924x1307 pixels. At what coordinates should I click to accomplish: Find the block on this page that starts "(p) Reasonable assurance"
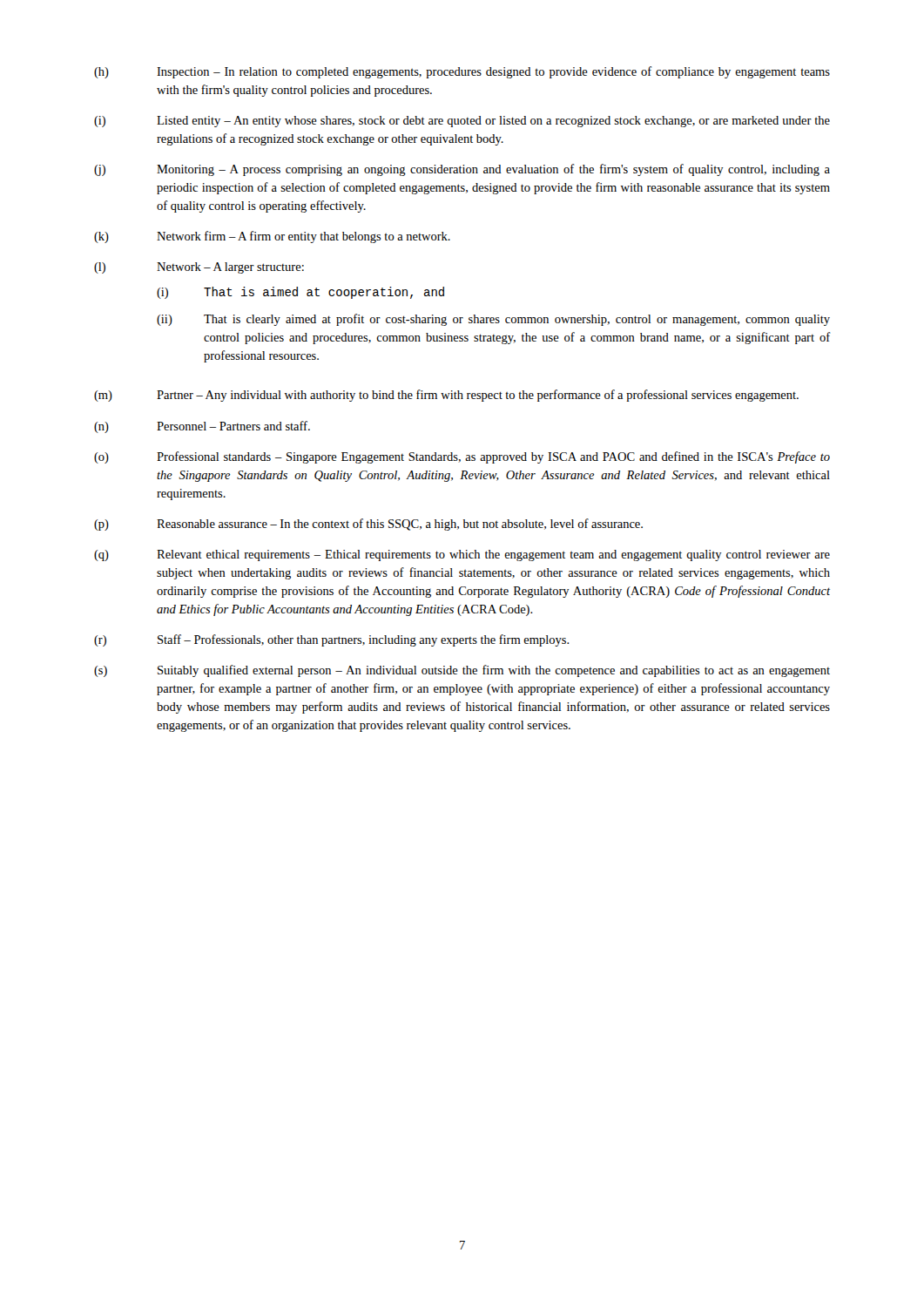tap(462, 524)
